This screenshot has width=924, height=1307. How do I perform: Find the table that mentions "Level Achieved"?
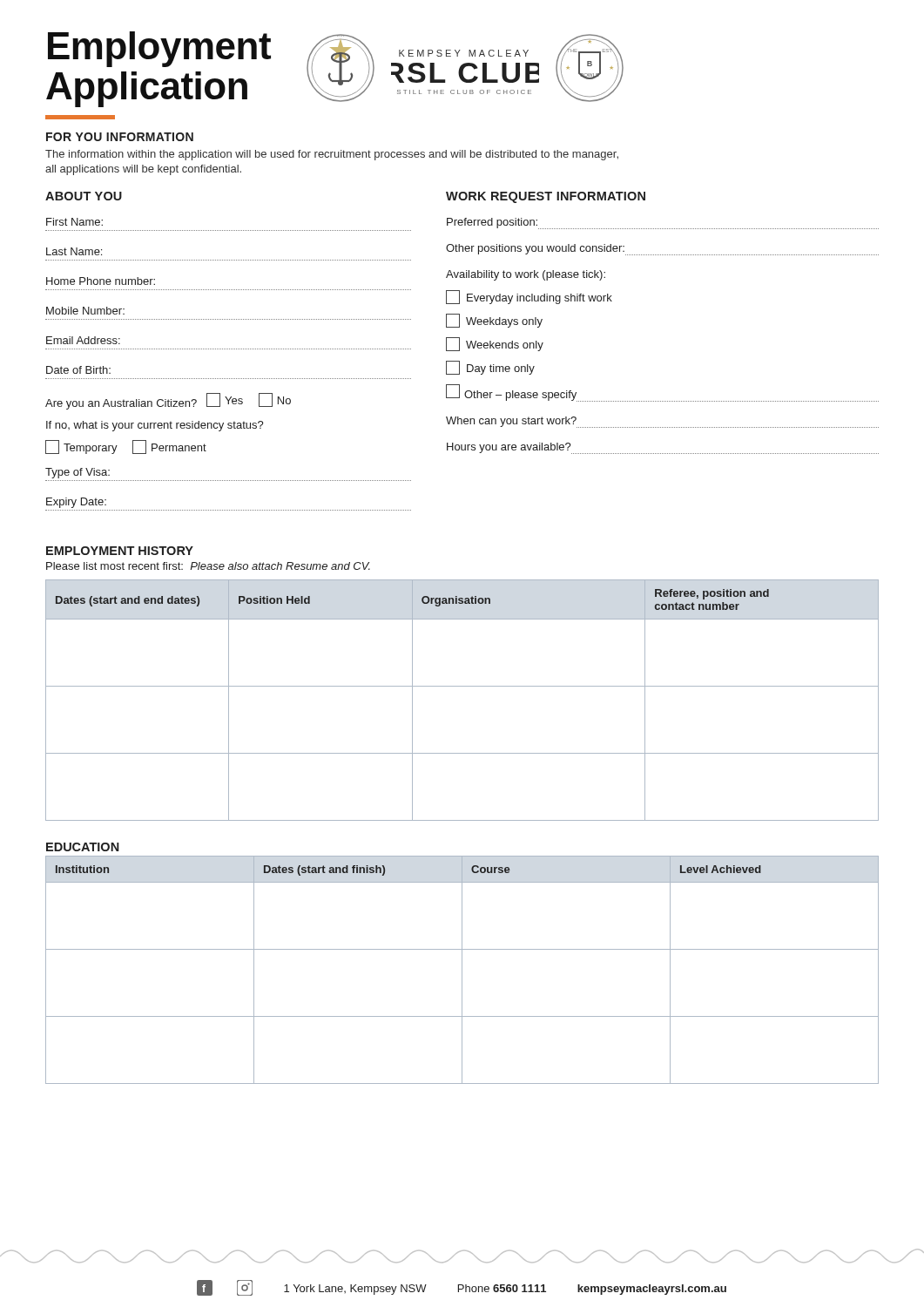point(462,970)
